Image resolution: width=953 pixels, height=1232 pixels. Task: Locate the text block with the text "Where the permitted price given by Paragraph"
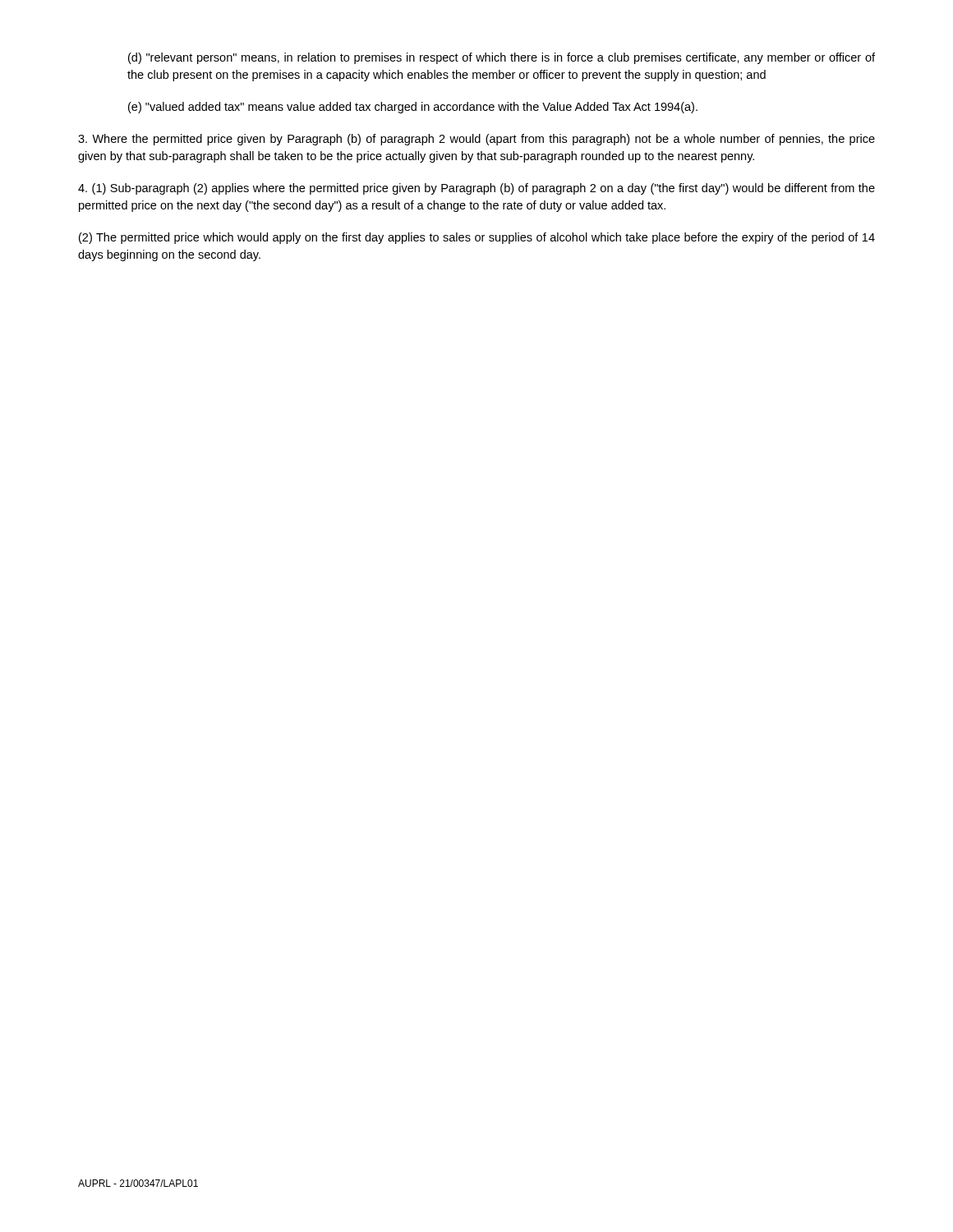[476, 147]
